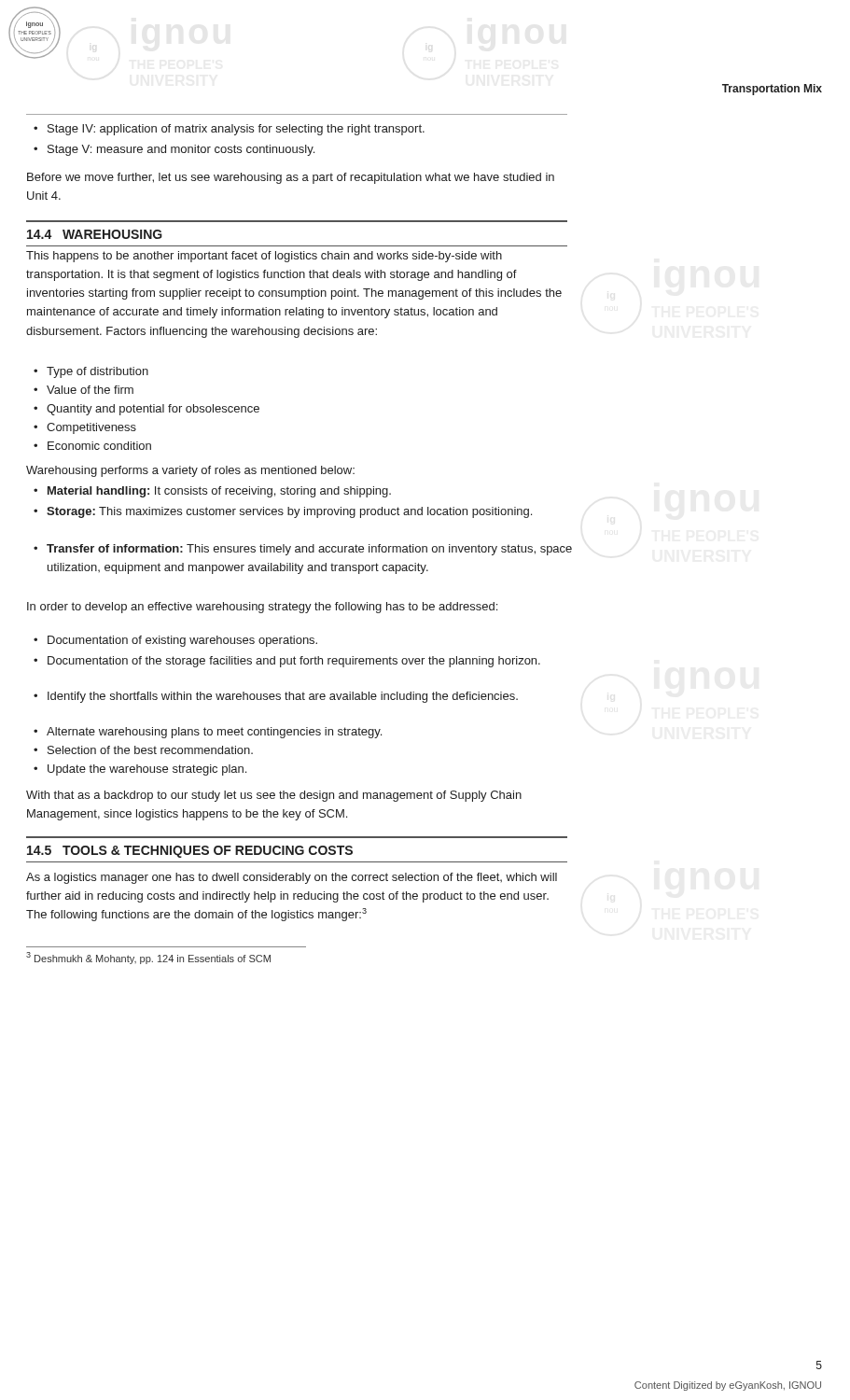The width and height of the screenshot is (850, 1400).
Task: Locate the footnote containing "3 Deshmukh & Mohanty, pp."
Action: (149, 957)
